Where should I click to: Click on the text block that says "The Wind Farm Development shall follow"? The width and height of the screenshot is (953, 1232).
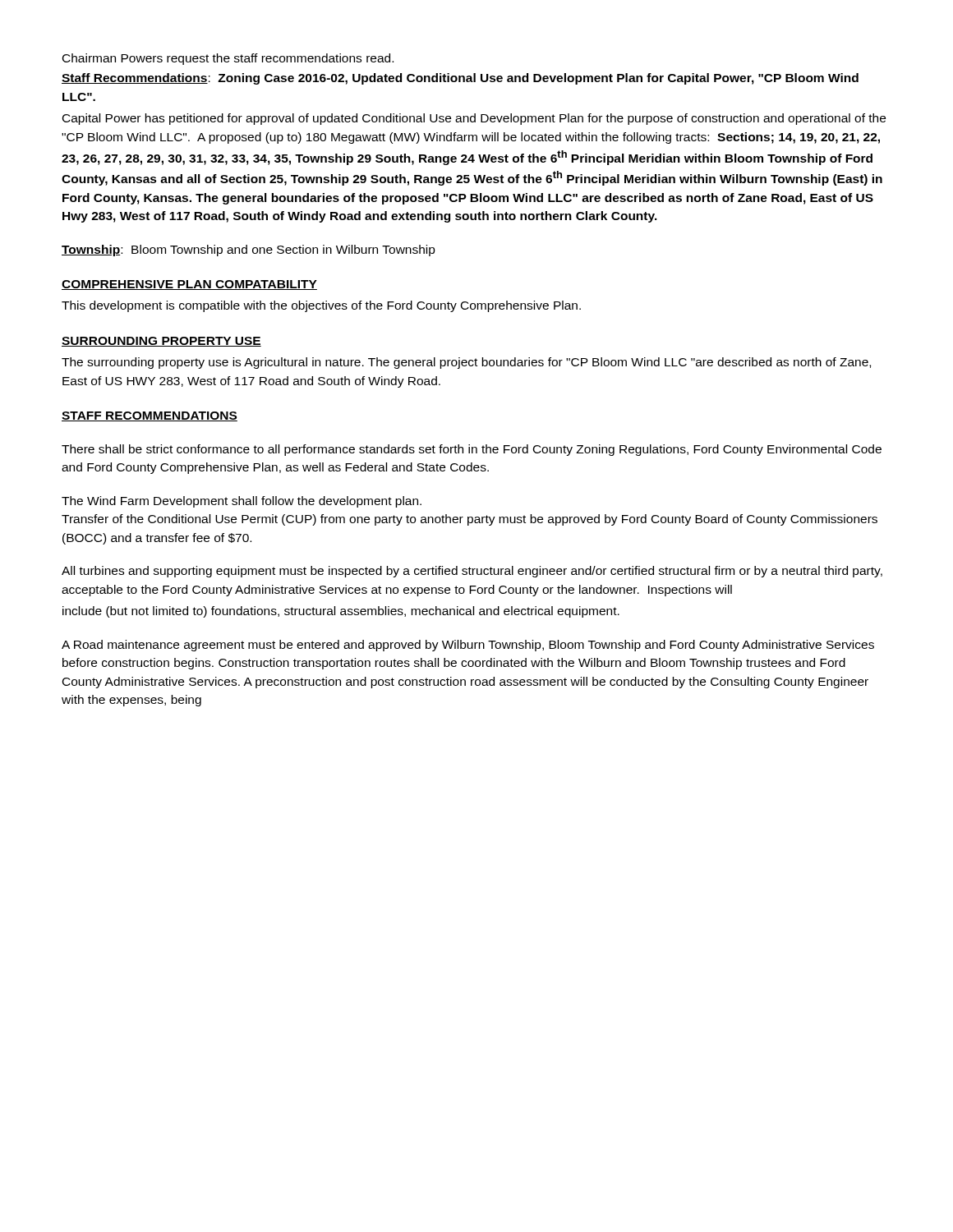(474, 519)
